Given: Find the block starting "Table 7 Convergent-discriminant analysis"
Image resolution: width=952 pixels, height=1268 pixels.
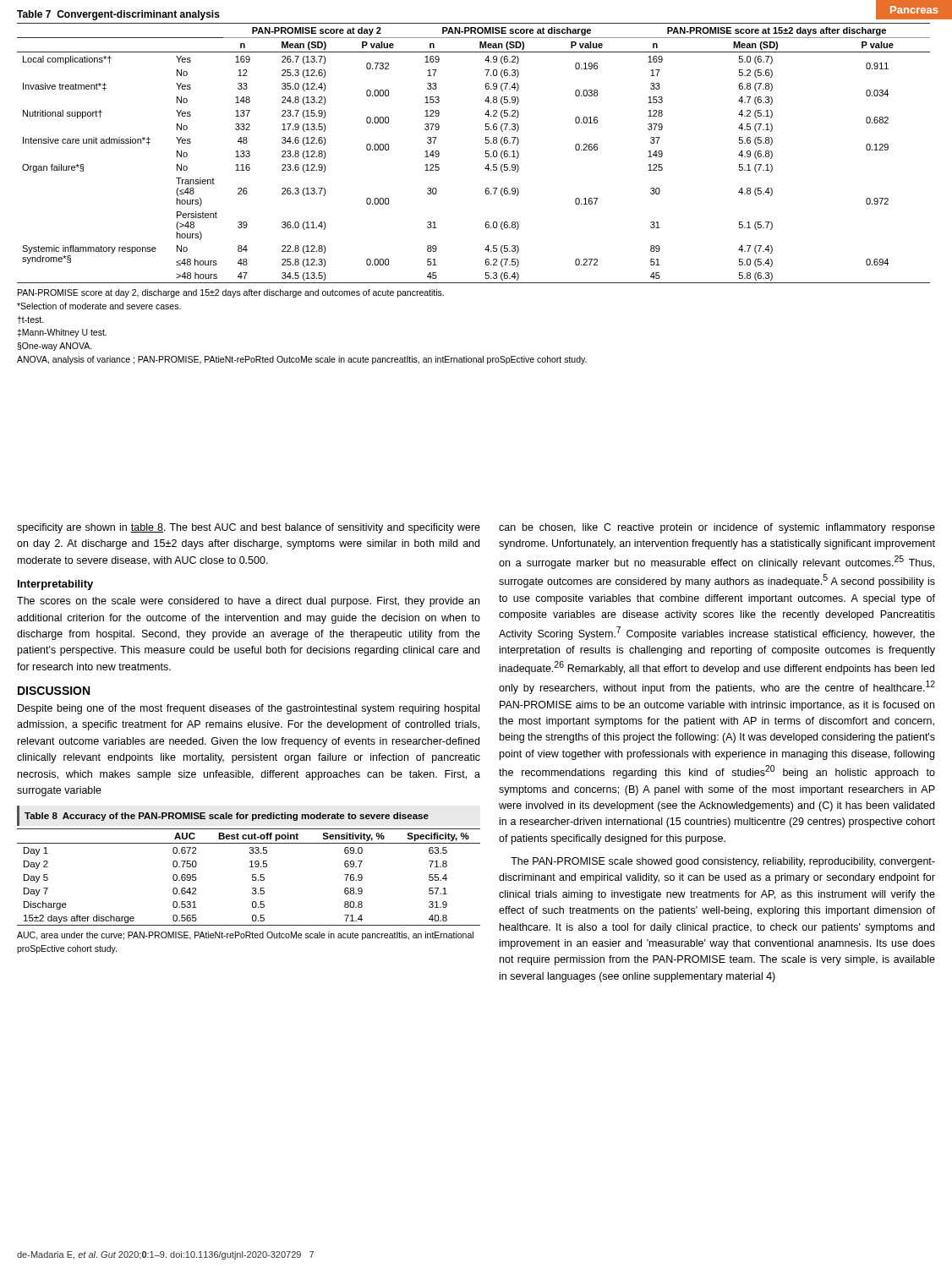Looking at the screenshot, I should click(118, 14).
